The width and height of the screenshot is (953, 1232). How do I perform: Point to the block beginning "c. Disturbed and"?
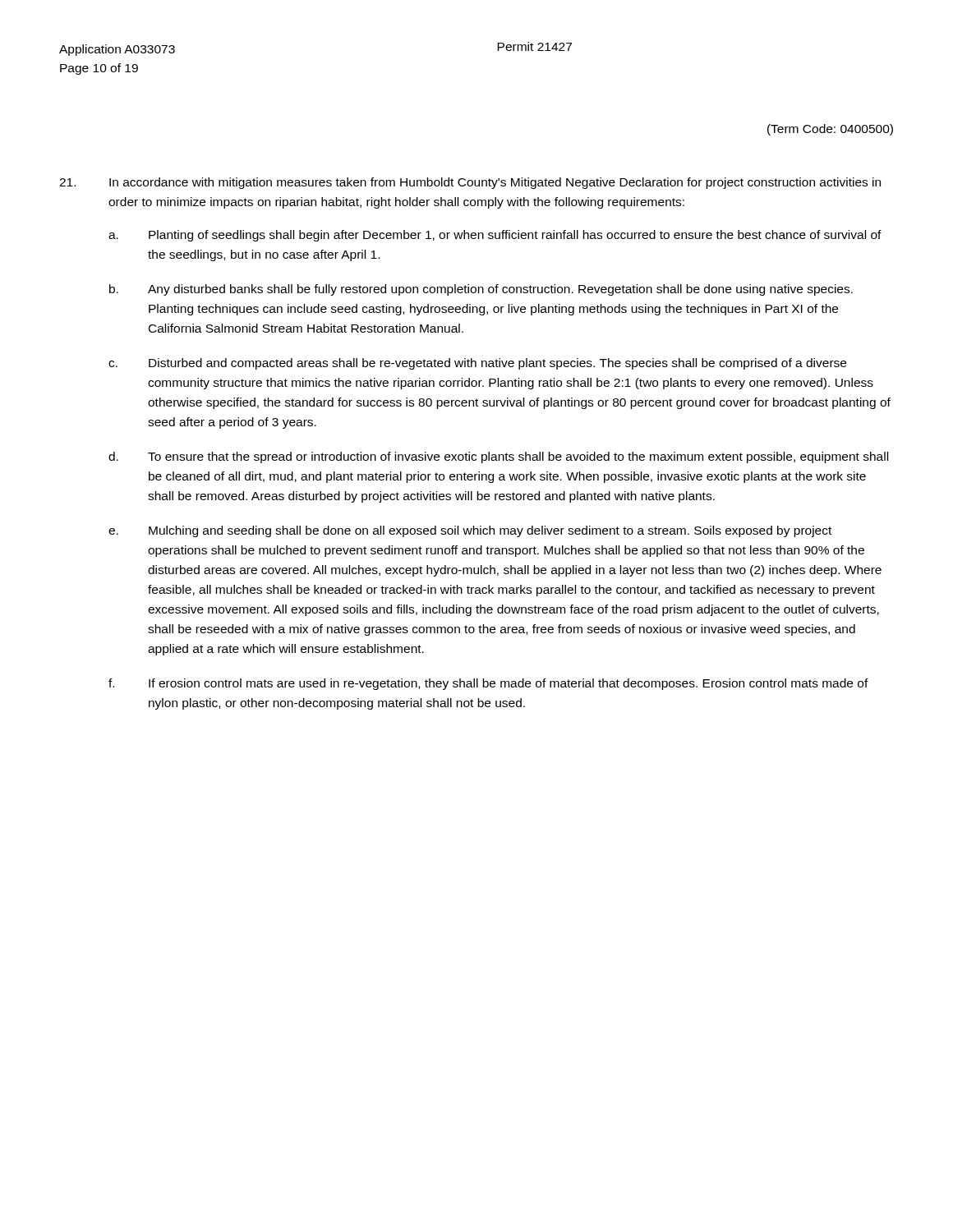(501, 393)
